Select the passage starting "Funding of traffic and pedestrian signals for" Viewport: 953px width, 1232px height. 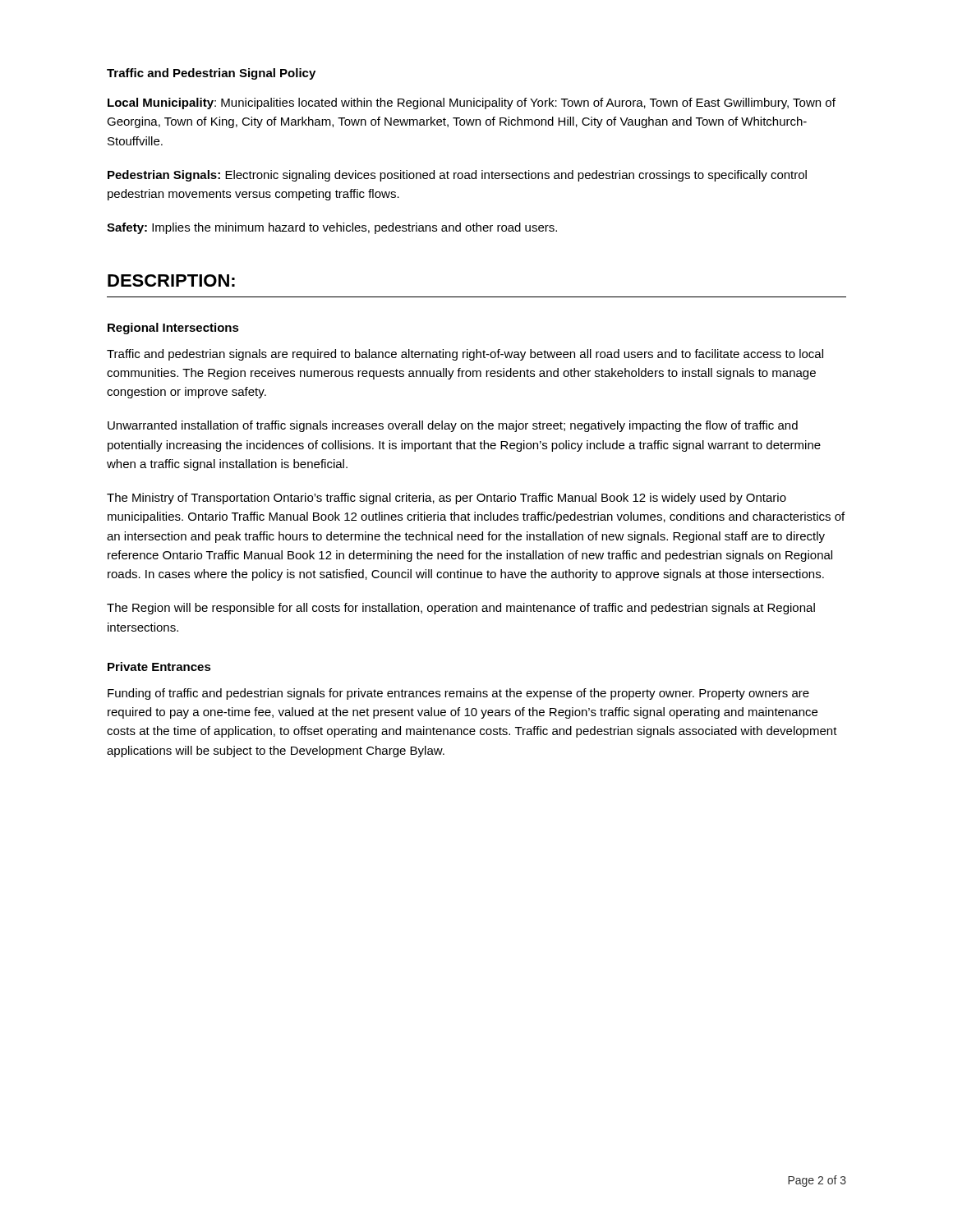pyautogui.click(x=472, y=721)
